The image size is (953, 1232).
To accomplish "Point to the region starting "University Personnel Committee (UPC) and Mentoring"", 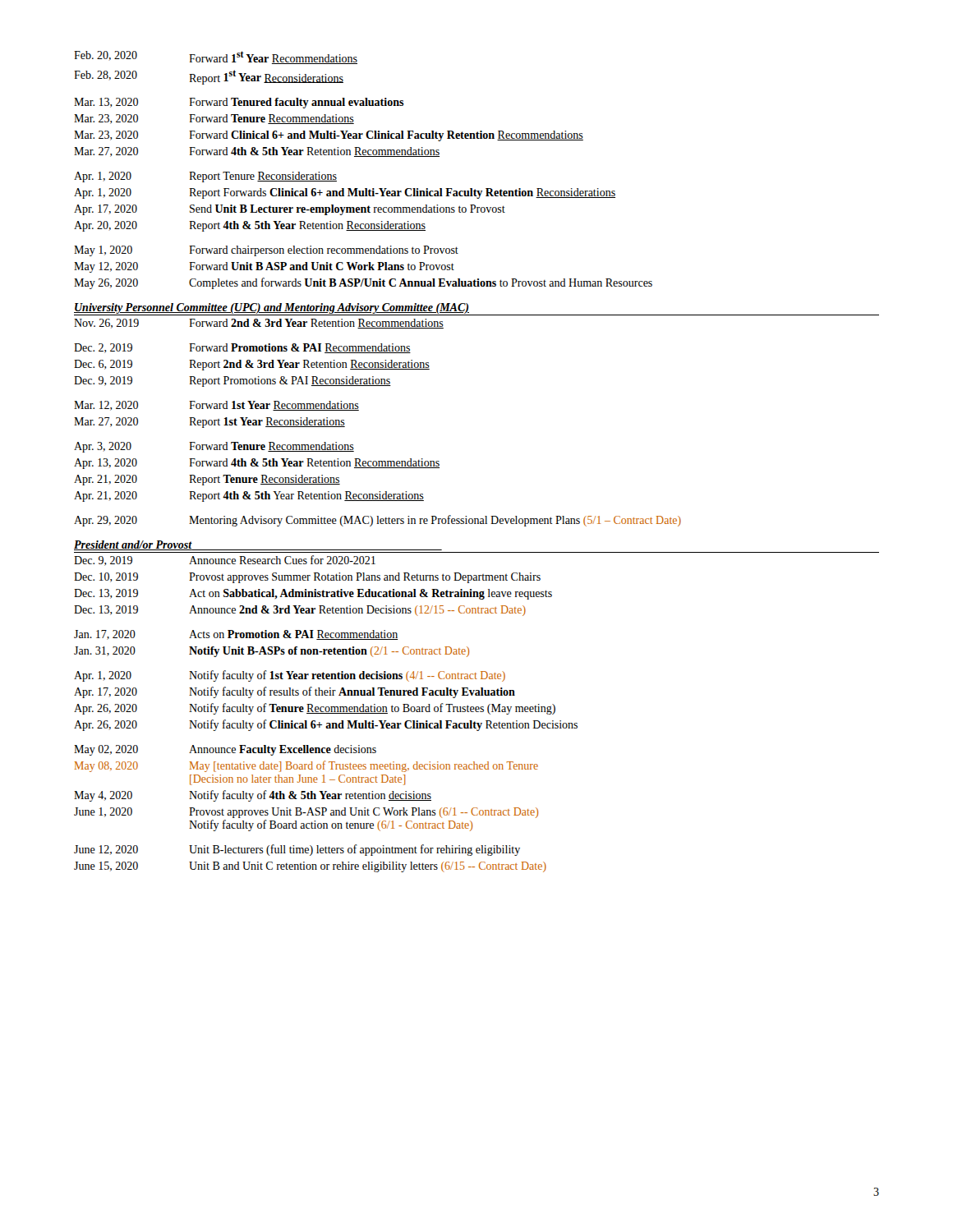I will coord(476,309).
